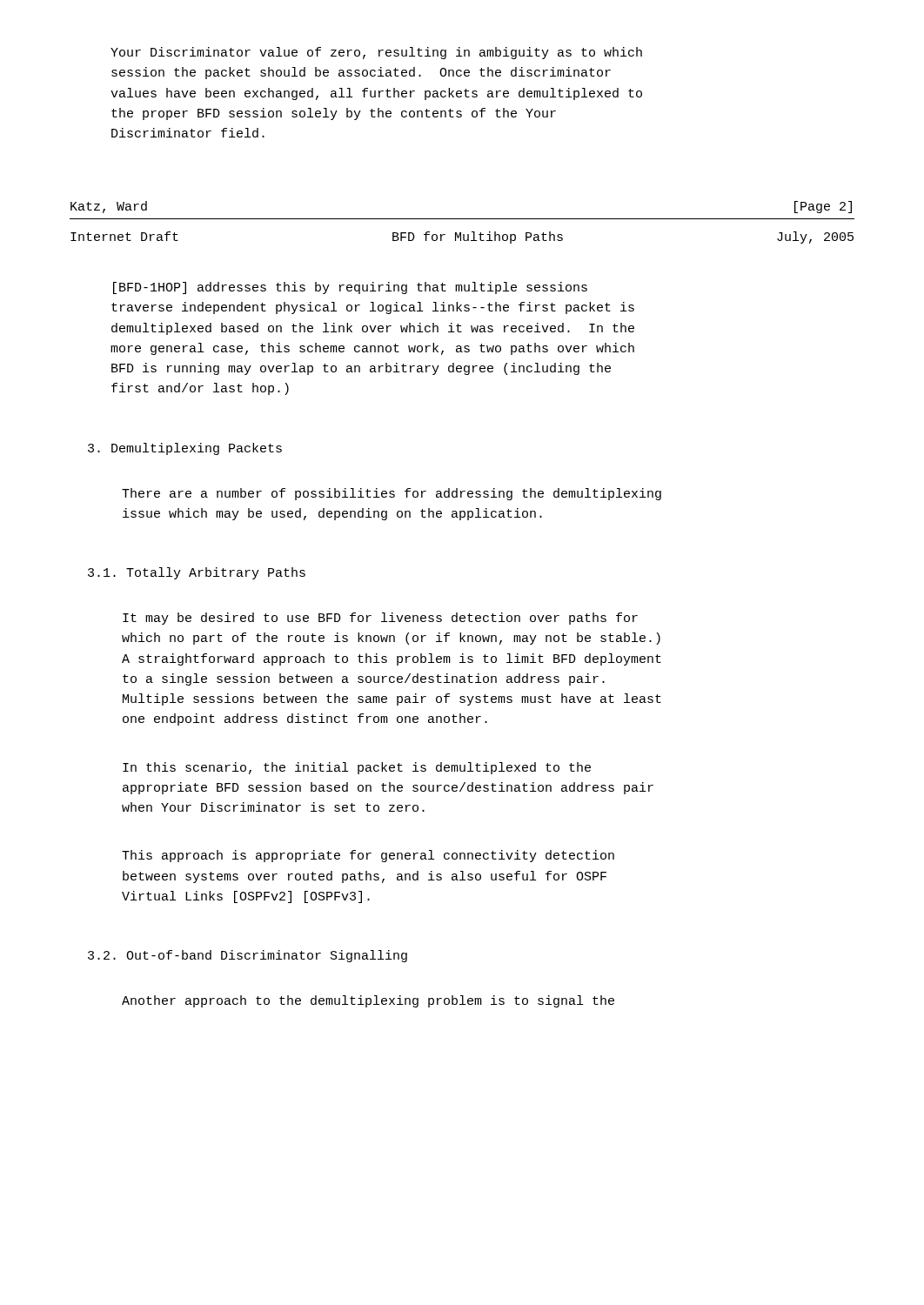924x1305 pixels.
Task: Locate the text block that reads "[BFD-1HOP] addresses this by requiring that"
Action: (x=361, y=339)
